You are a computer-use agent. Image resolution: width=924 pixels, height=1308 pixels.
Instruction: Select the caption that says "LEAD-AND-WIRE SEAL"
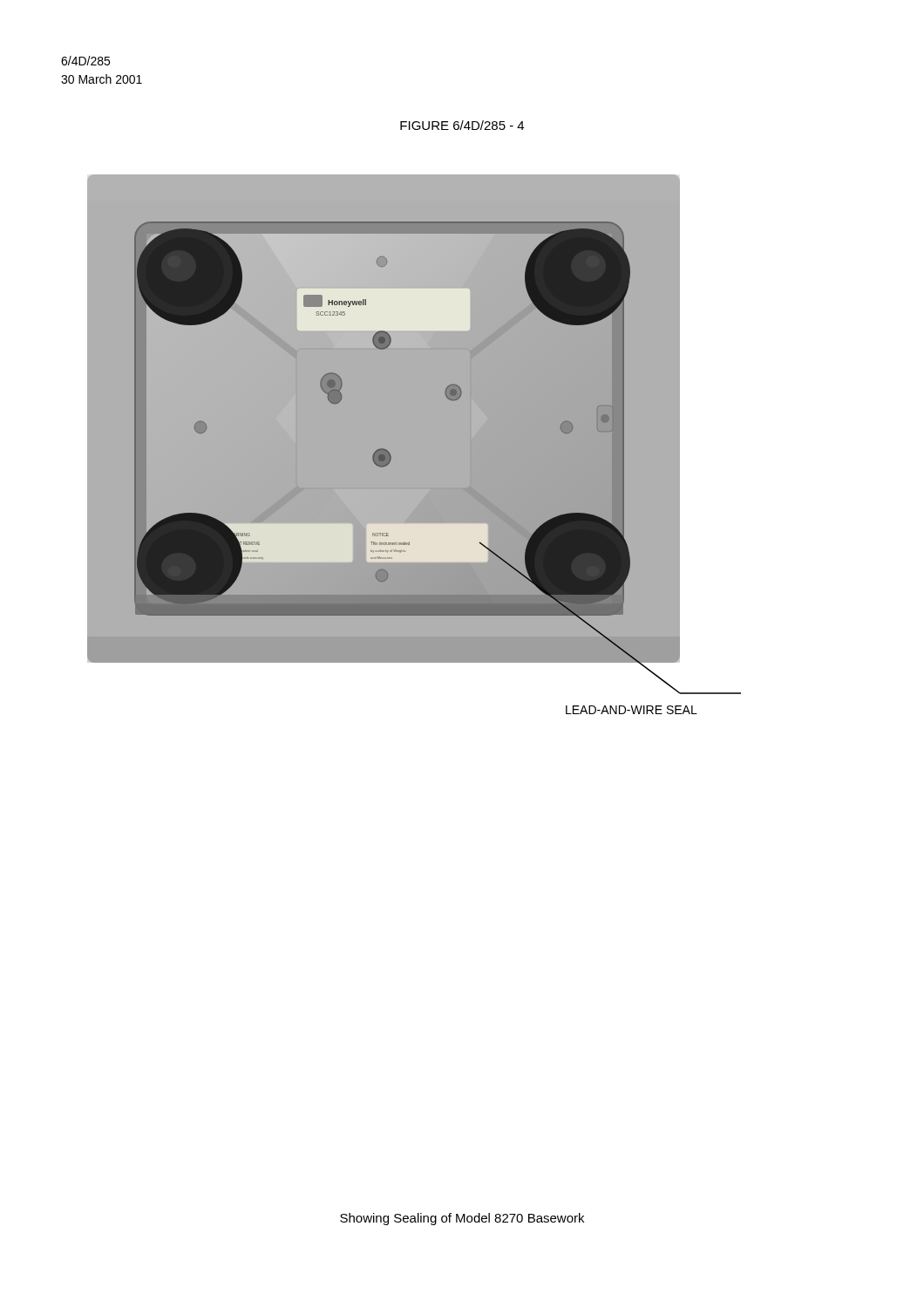[x=631, y=710]
